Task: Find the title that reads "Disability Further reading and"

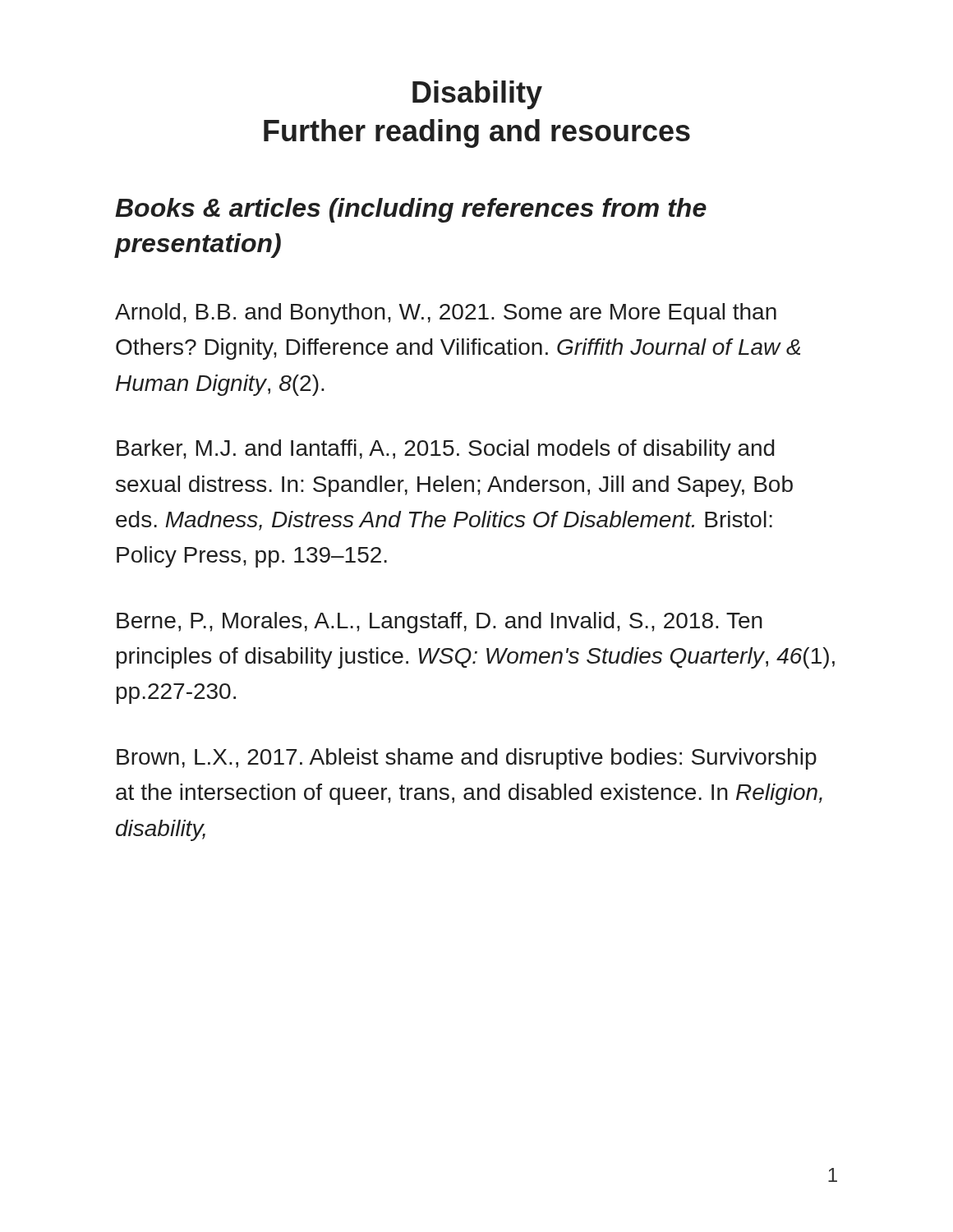Action: coord(476,112)
